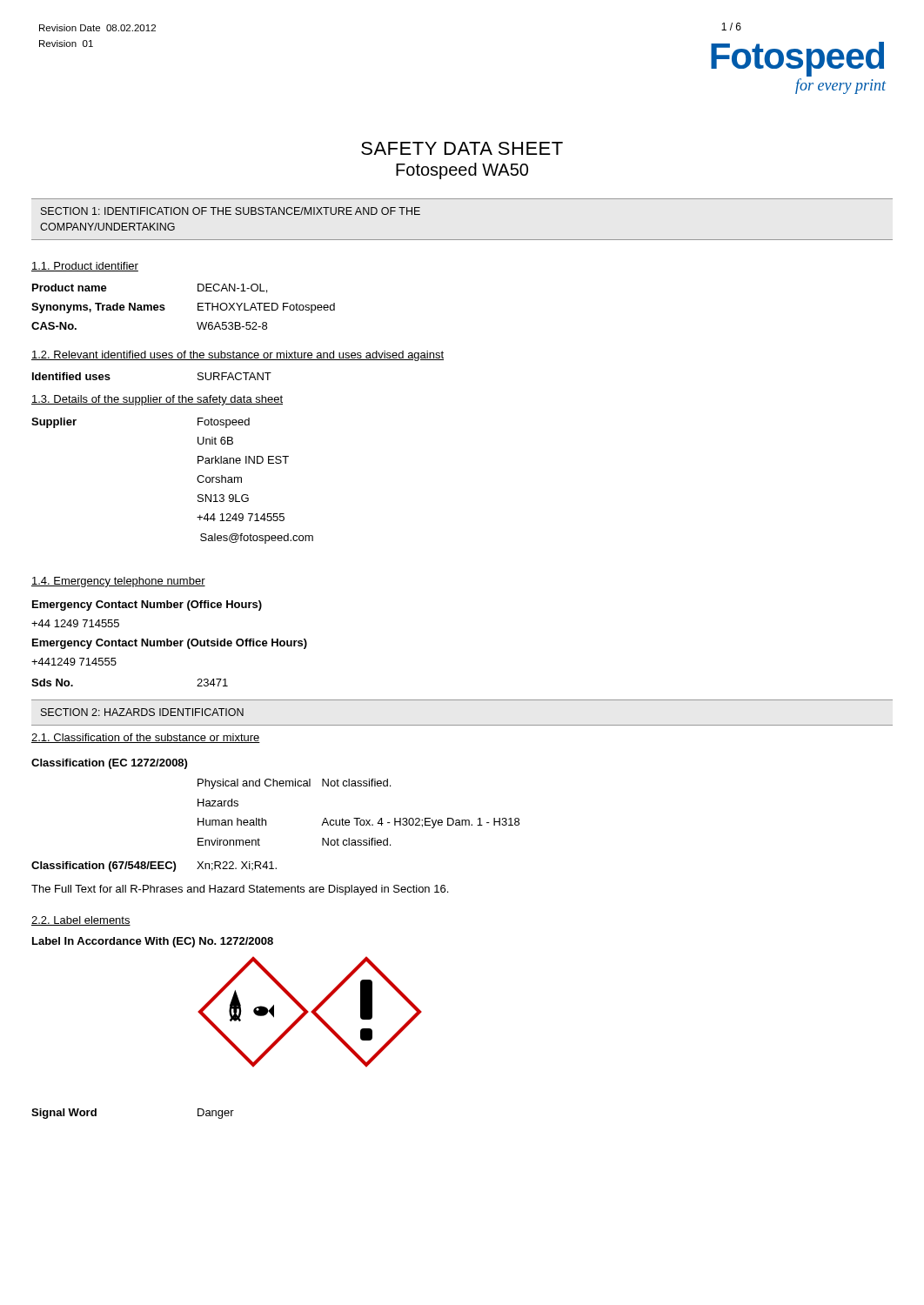Locate the text block that says "Product name DECAN-1-OL, Synonyms,"
This screenshot has width=924, height=1305.
click(66, 288)
